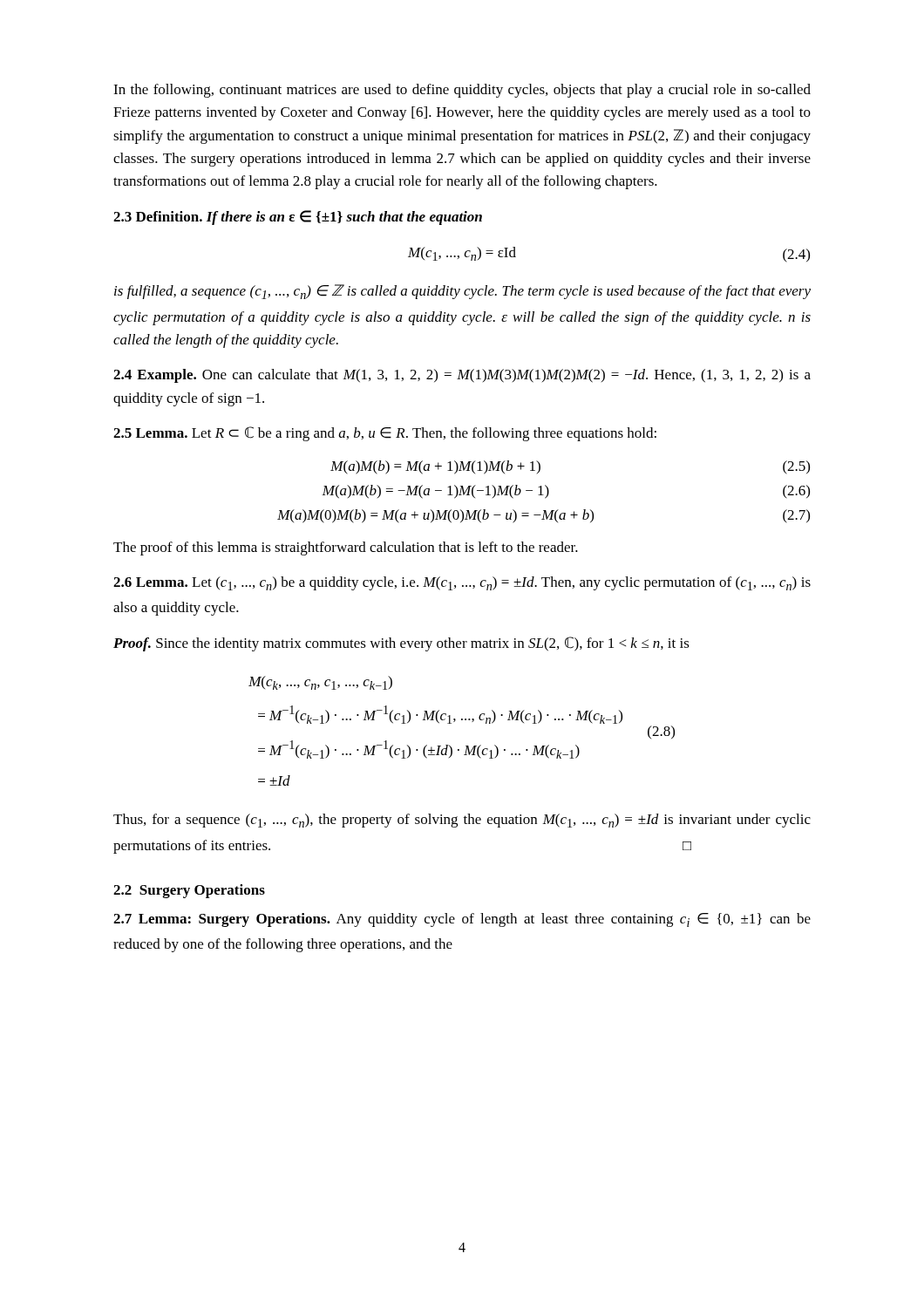Viewport: 924px width, 1308px height.
Task: Find the text block that says "5 Lemma. Let R ⊂"
Action: tap(385, 433)
